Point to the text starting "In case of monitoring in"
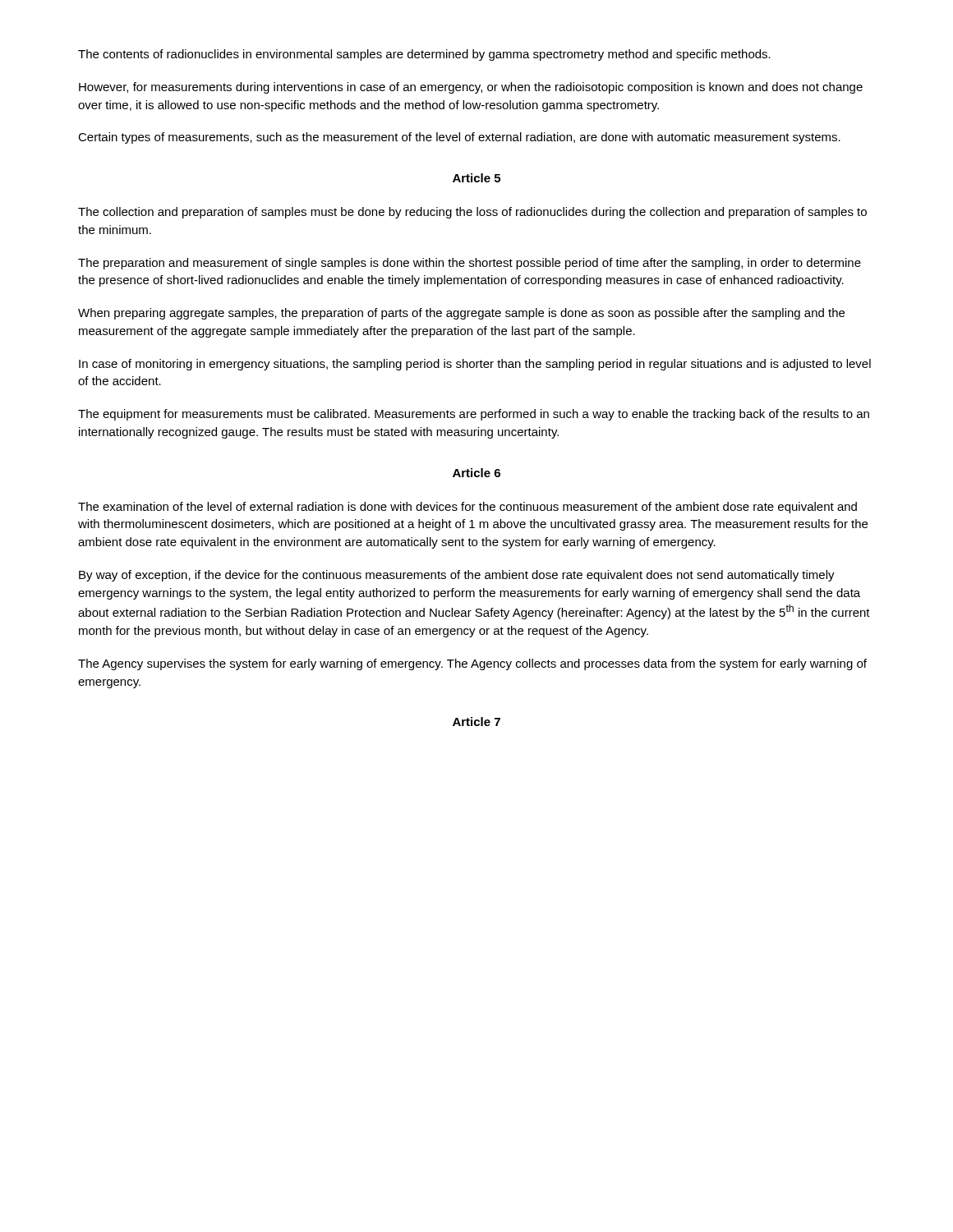 click(475, 372)
